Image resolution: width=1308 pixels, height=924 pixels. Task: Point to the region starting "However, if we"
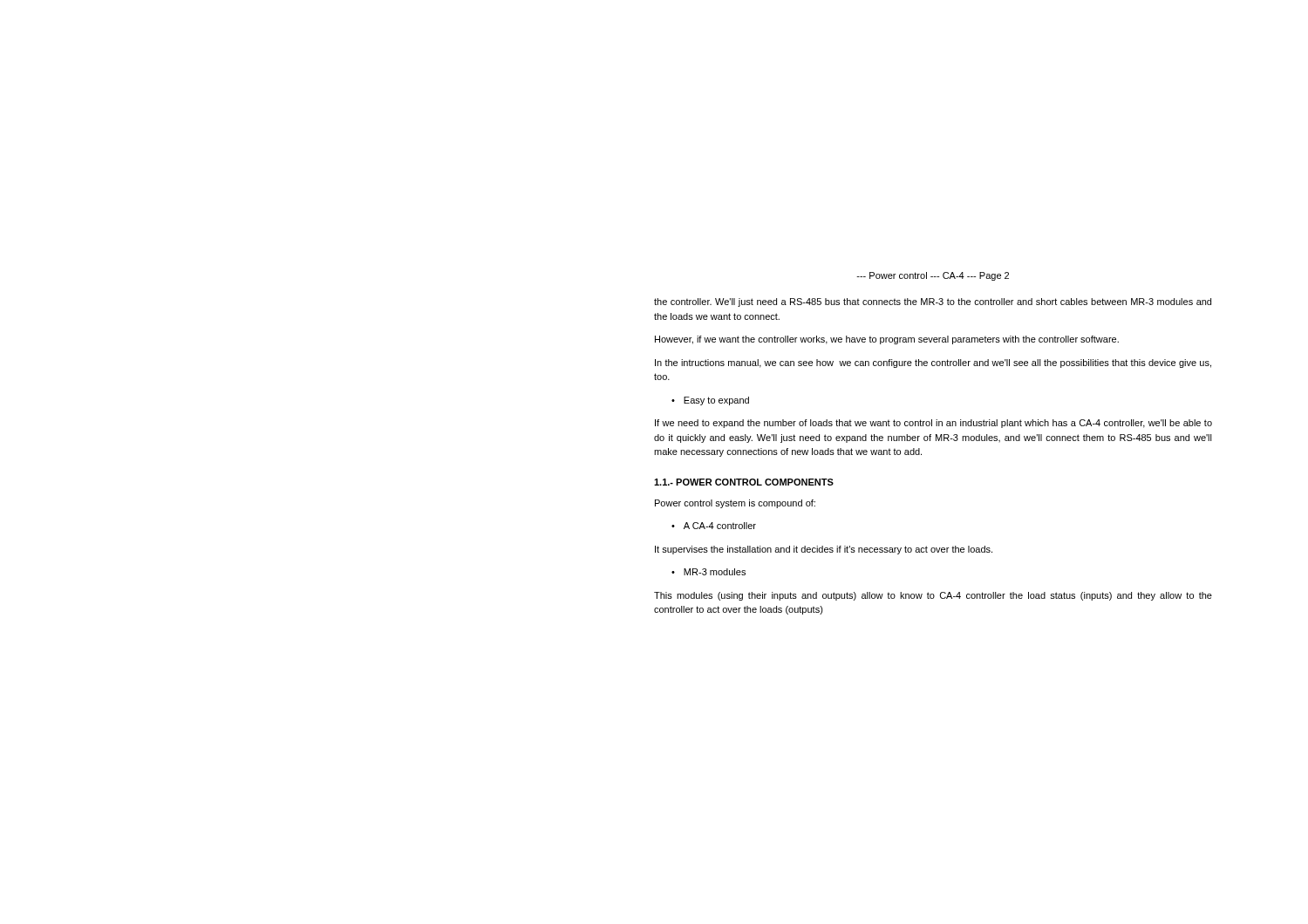pyautogui.click(x=887, y=339)
